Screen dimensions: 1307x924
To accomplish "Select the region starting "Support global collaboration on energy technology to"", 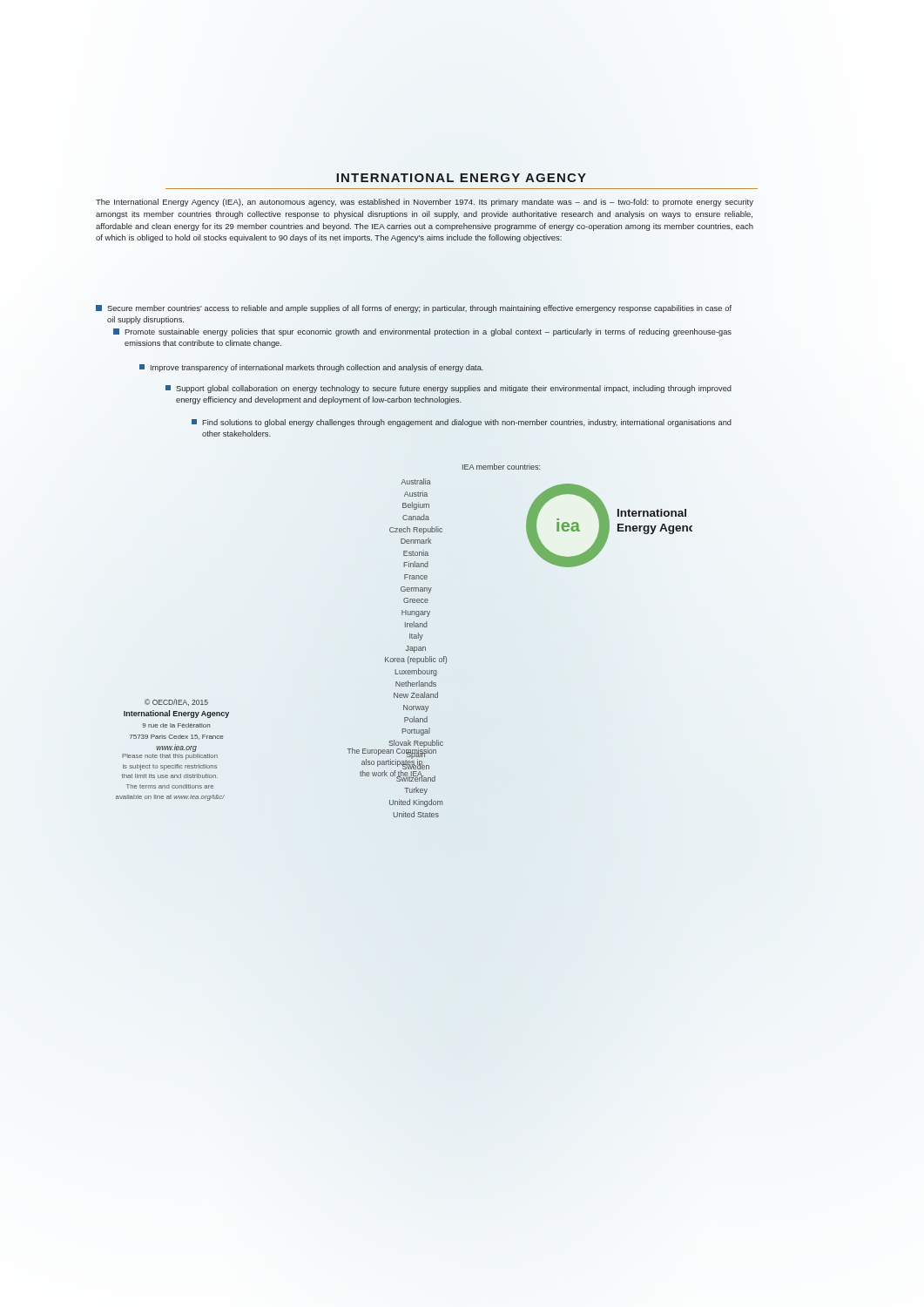I will point(414,395).
